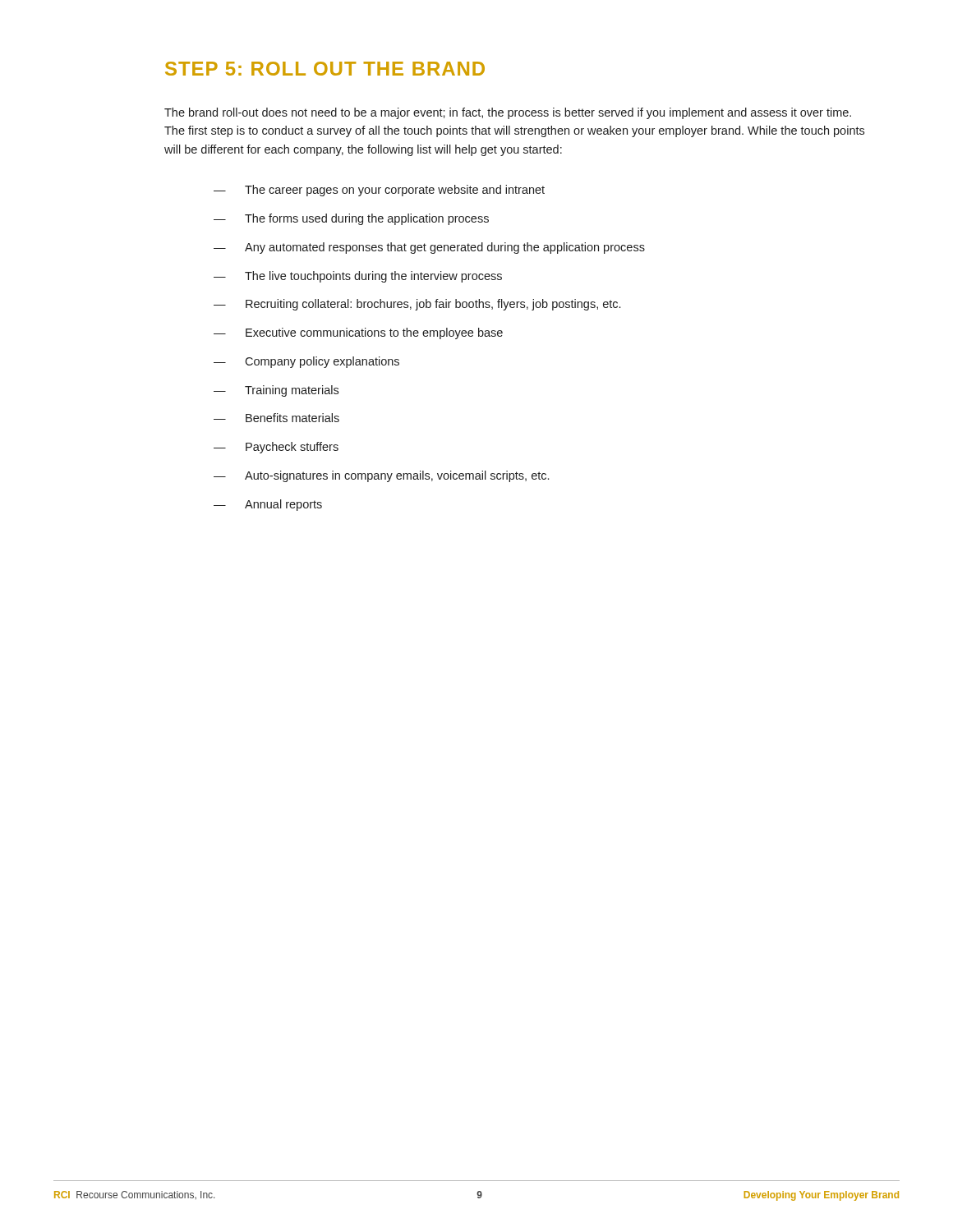Find the list item with the text "— Company policy explanations"
This screenshot has height=1232, width=953.
tap(306, 362)
